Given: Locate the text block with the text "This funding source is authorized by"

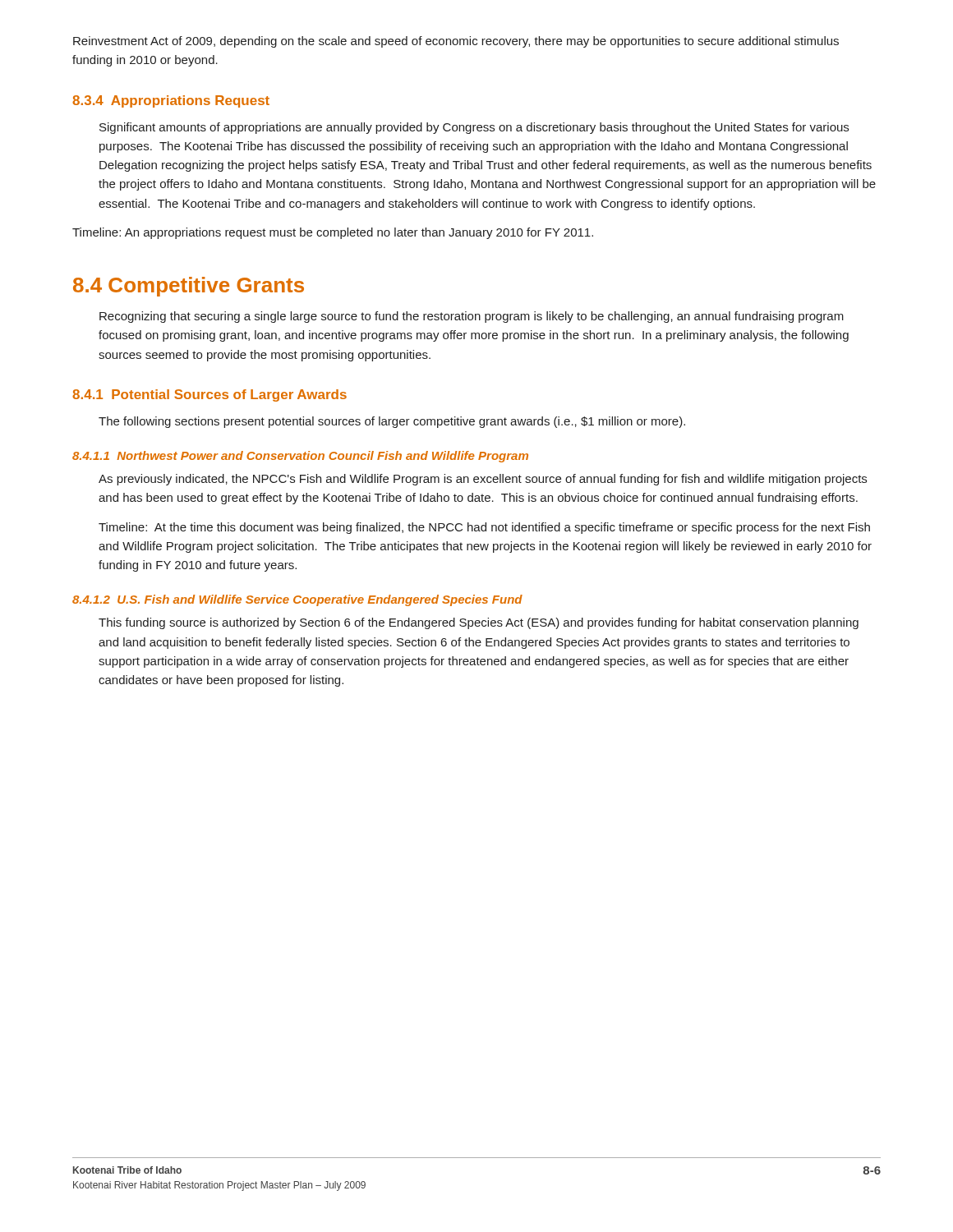Looking at the screenshot, I should tap(490, 651).
